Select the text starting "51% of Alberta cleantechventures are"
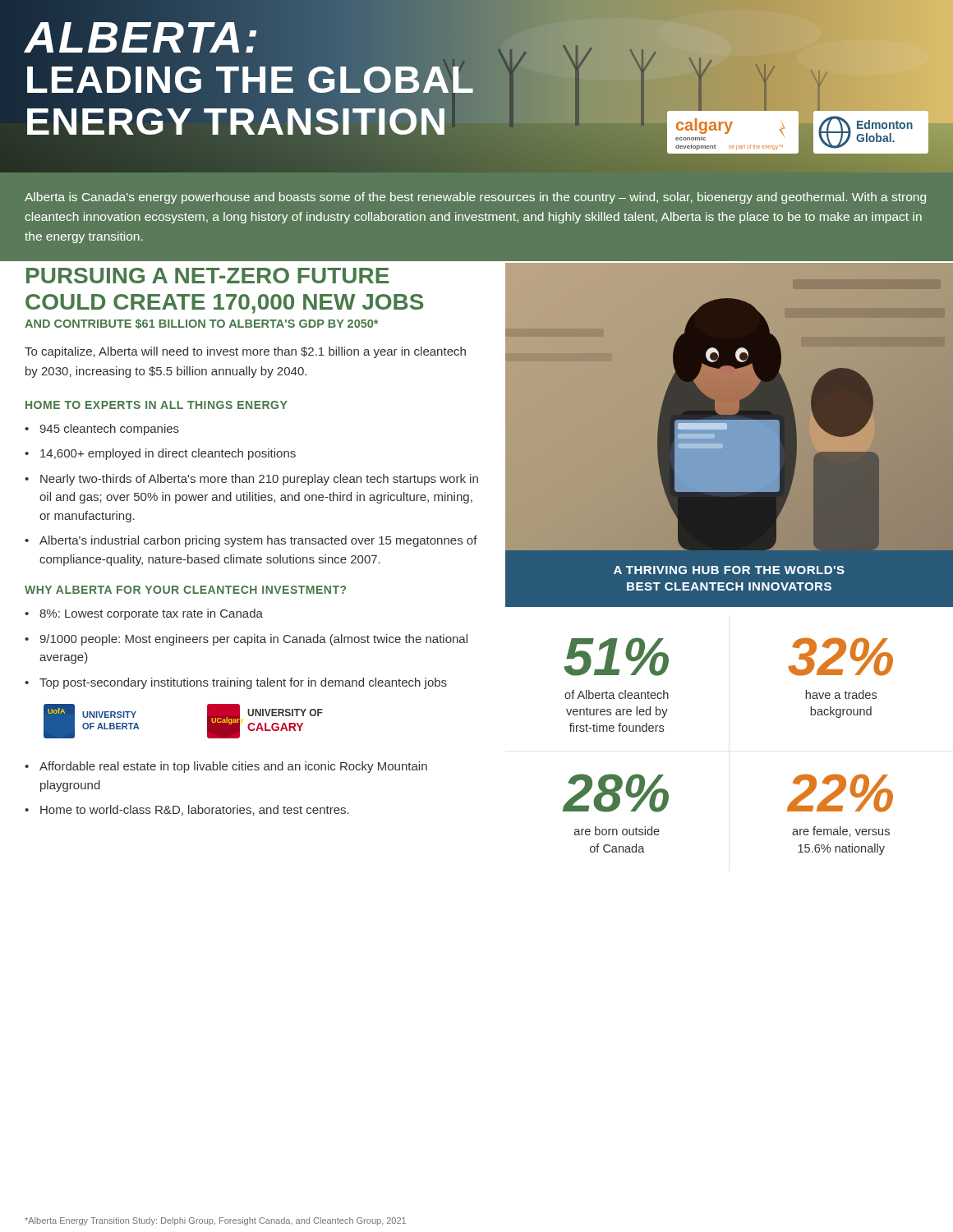Screen dimensions: 1232x953 click(617, 681)
